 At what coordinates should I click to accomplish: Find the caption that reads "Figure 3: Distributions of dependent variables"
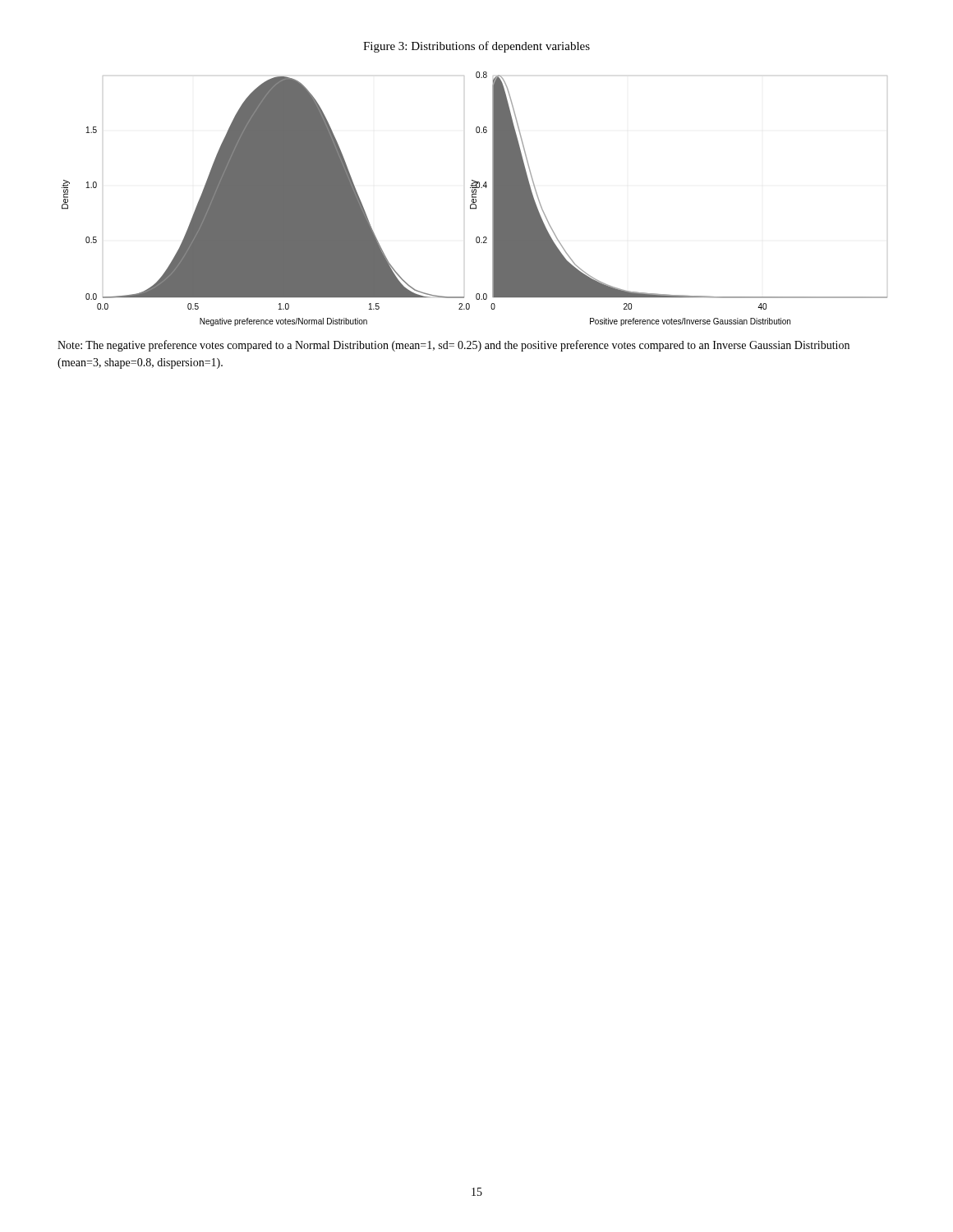coord(476,46)
